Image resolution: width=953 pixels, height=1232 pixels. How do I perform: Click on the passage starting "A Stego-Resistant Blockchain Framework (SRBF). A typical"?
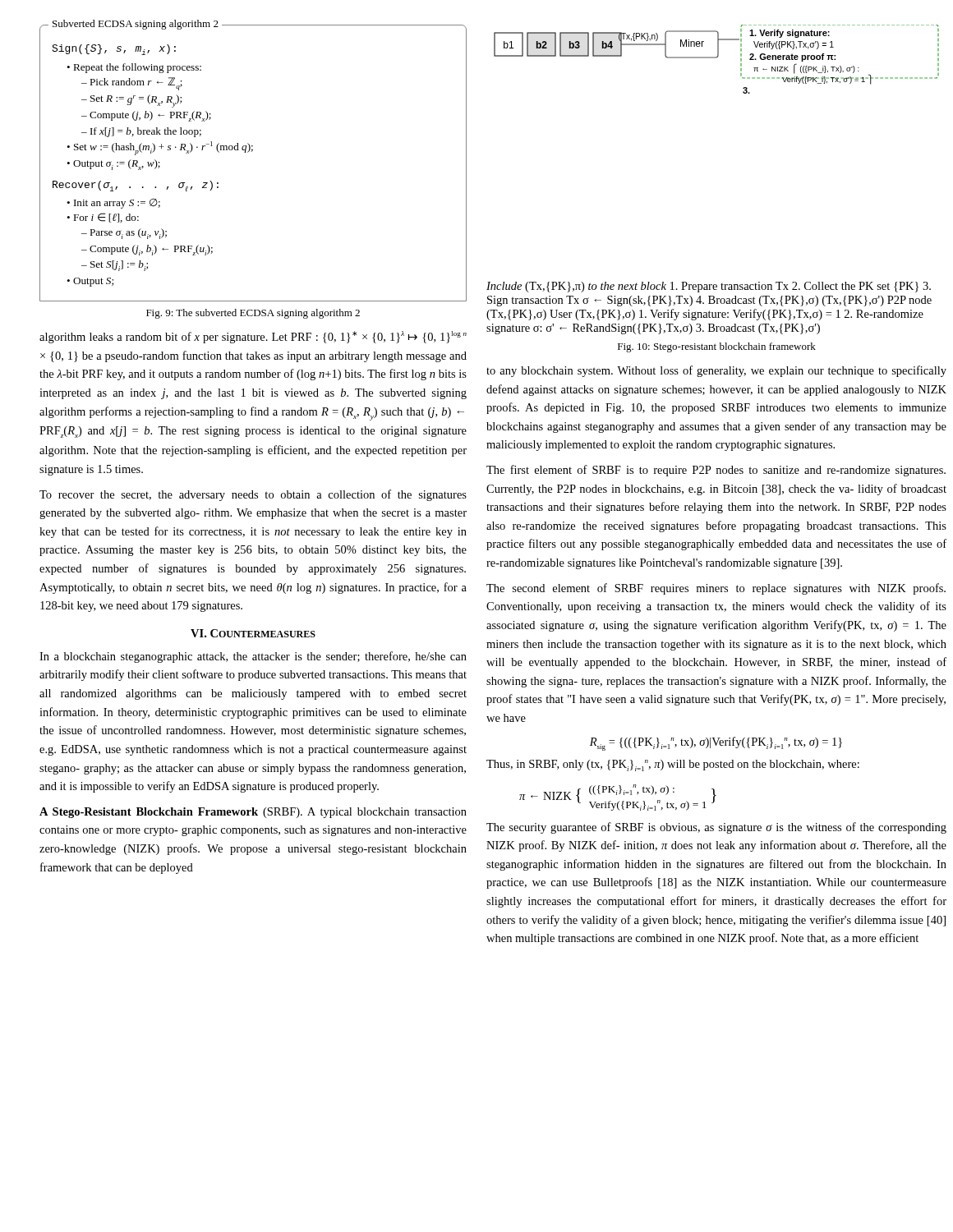253,839
